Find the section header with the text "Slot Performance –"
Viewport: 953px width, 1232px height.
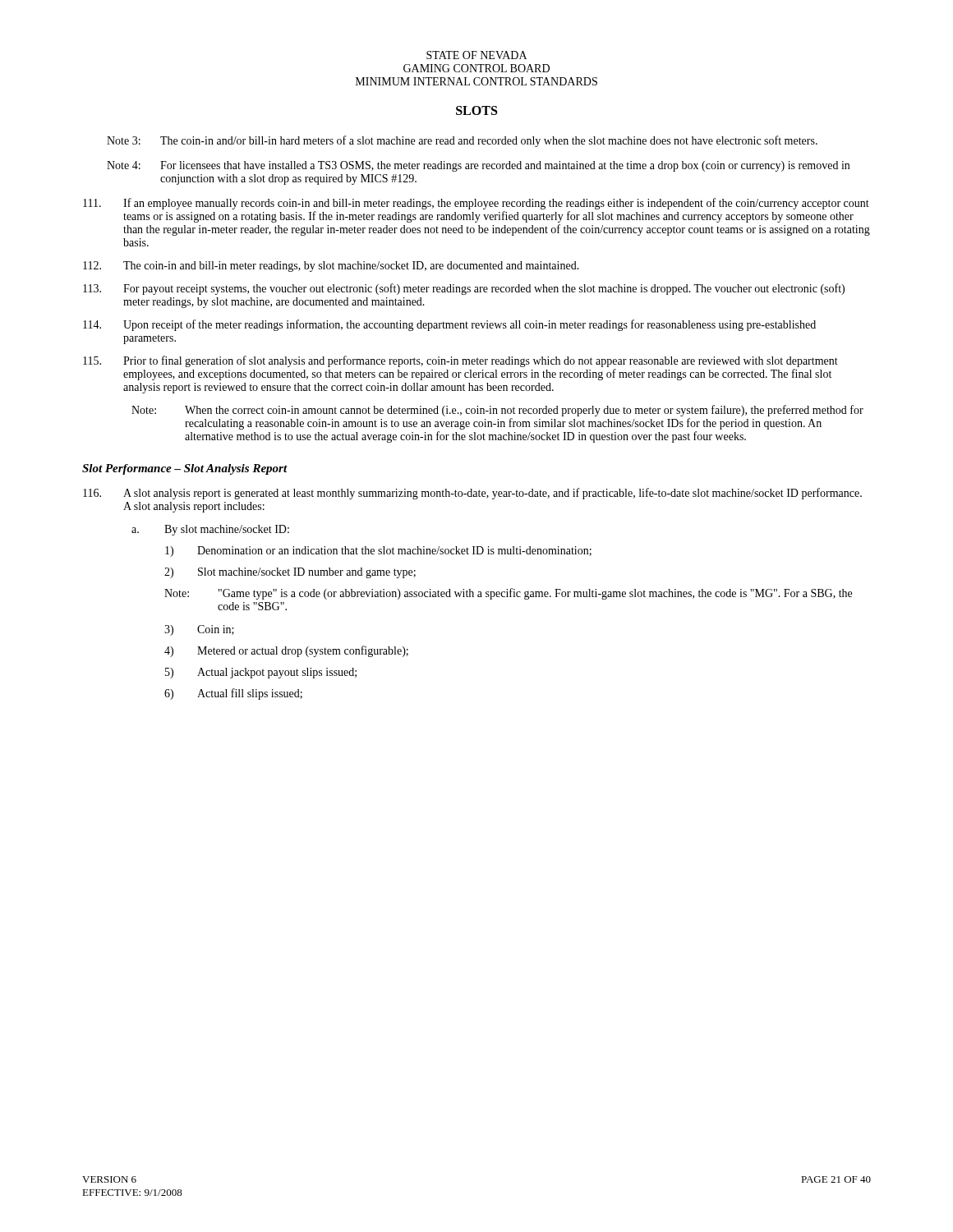tap(185, 469)
